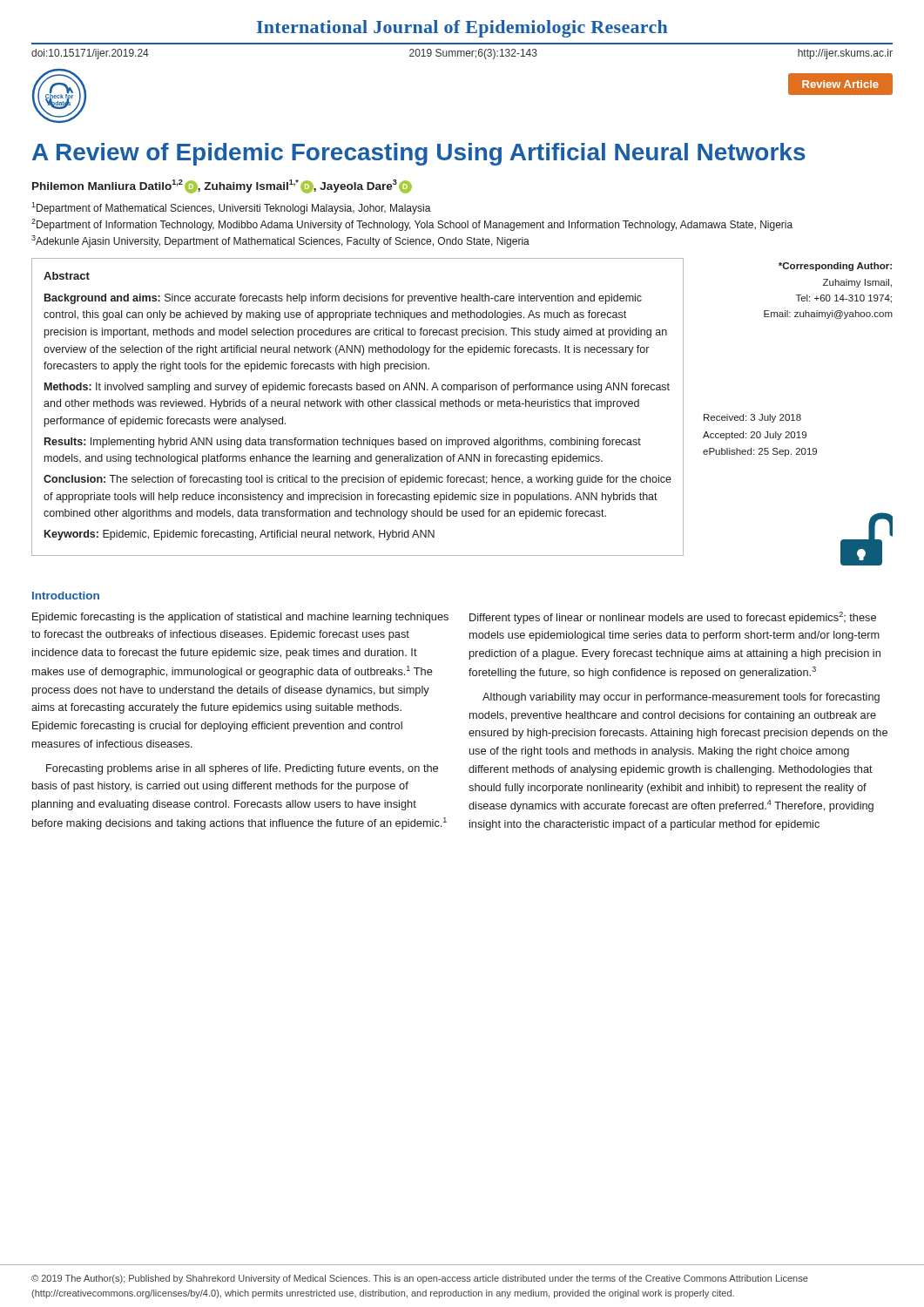Locate the region starting "Abstract Background and aims: Since accurate forecasts help"
This screenshot has height=1307, width=924.
357,405
